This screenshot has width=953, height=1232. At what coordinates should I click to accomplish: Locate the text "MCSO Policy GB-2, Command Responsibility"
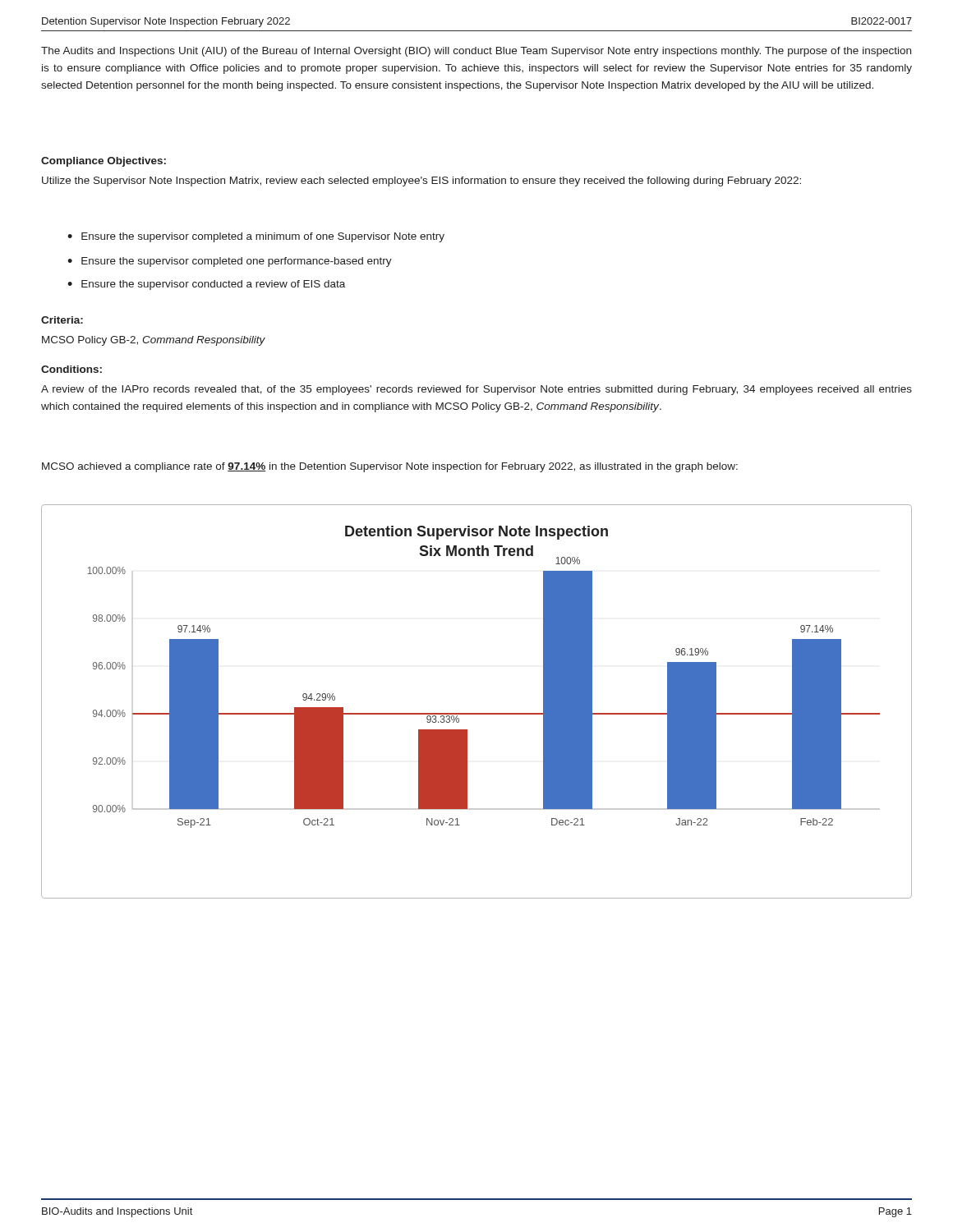click(x=153, y=340)
